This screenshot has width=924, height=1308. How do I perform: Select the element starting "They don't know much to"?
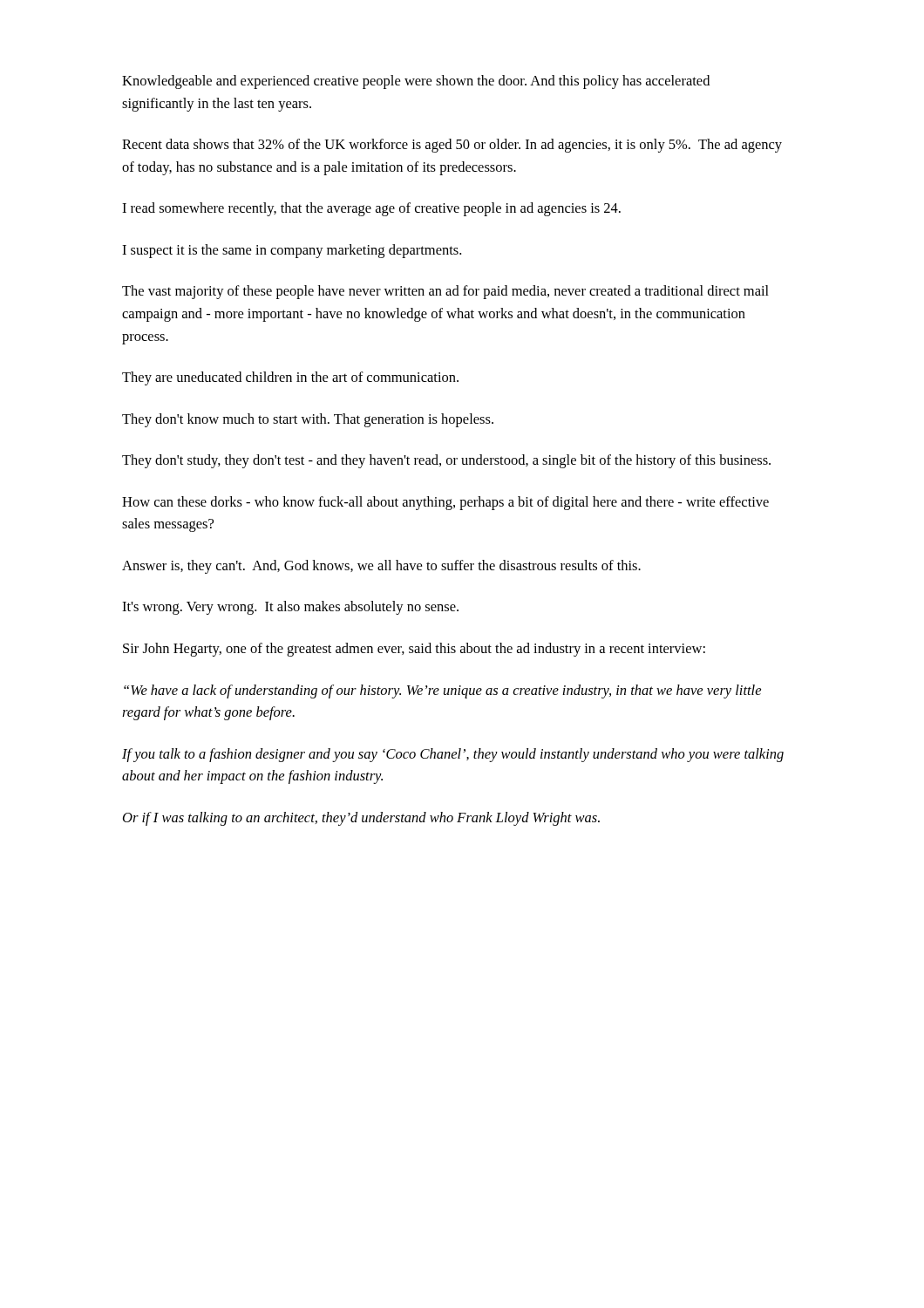tap(308, 419)
